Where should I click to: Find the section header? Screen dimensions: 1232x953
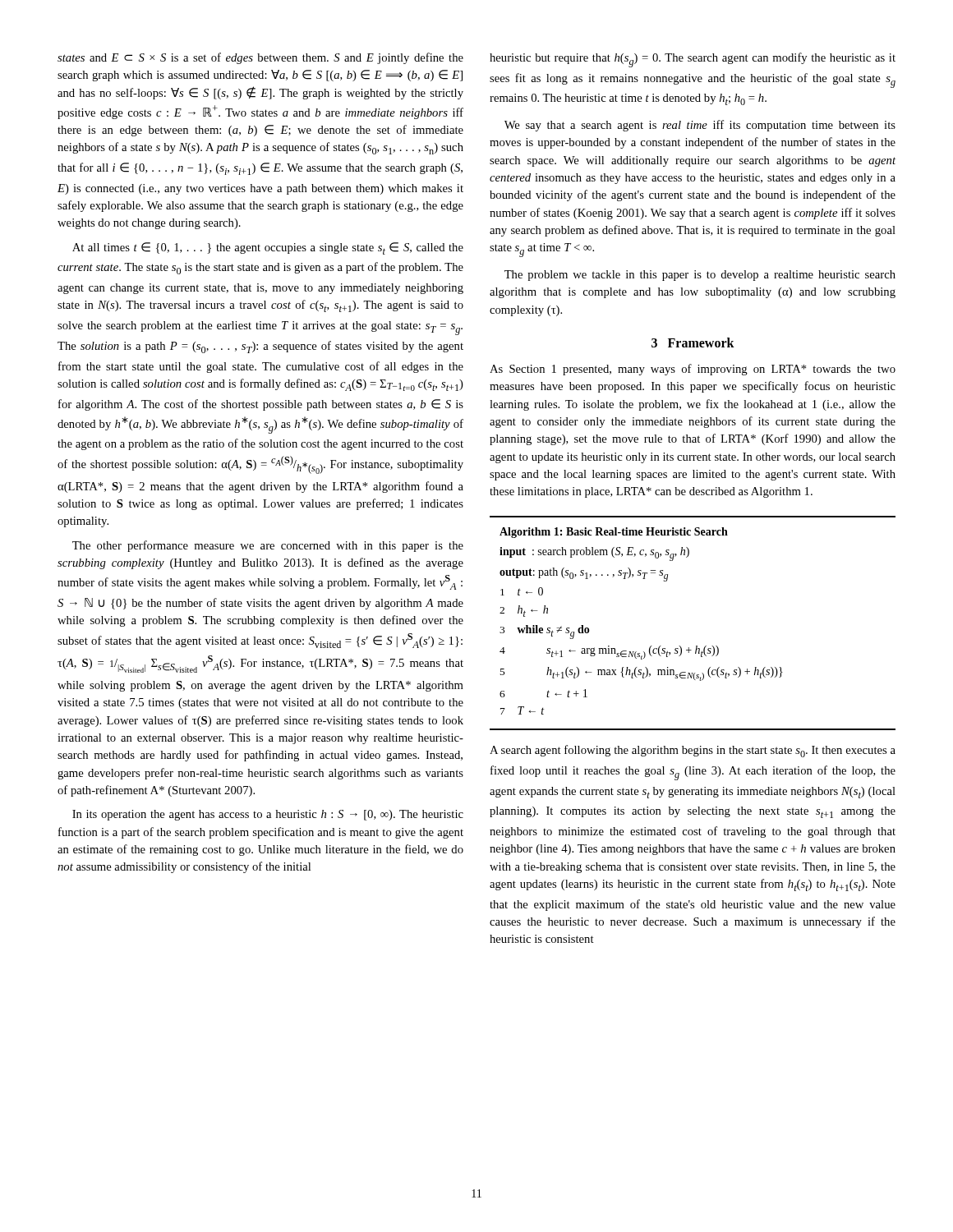[x=693, y=343]
